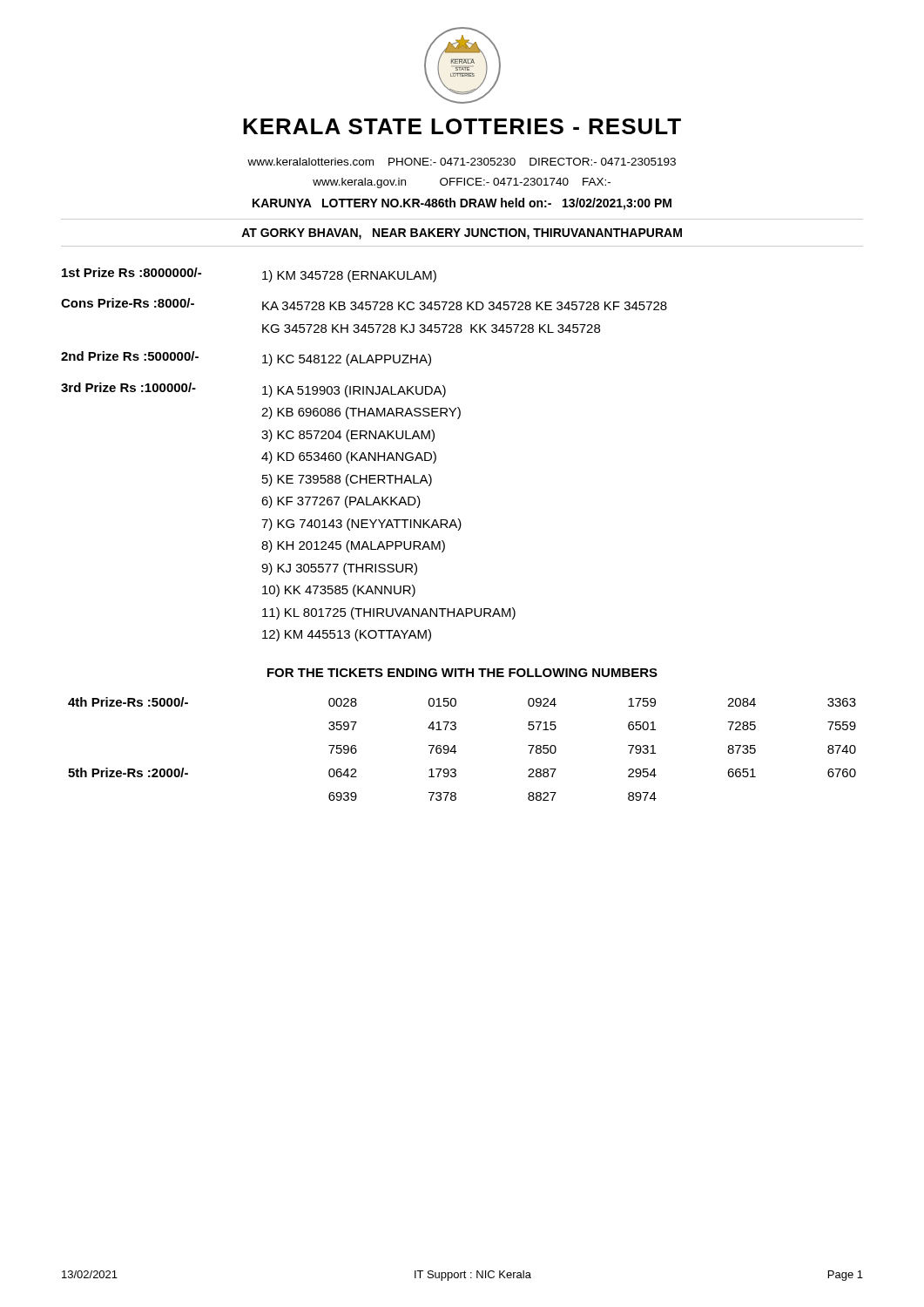Navigate to the text starting "2nd Prize Rs :500000/- 1) KC 548122"

click(x=128, y=358)
